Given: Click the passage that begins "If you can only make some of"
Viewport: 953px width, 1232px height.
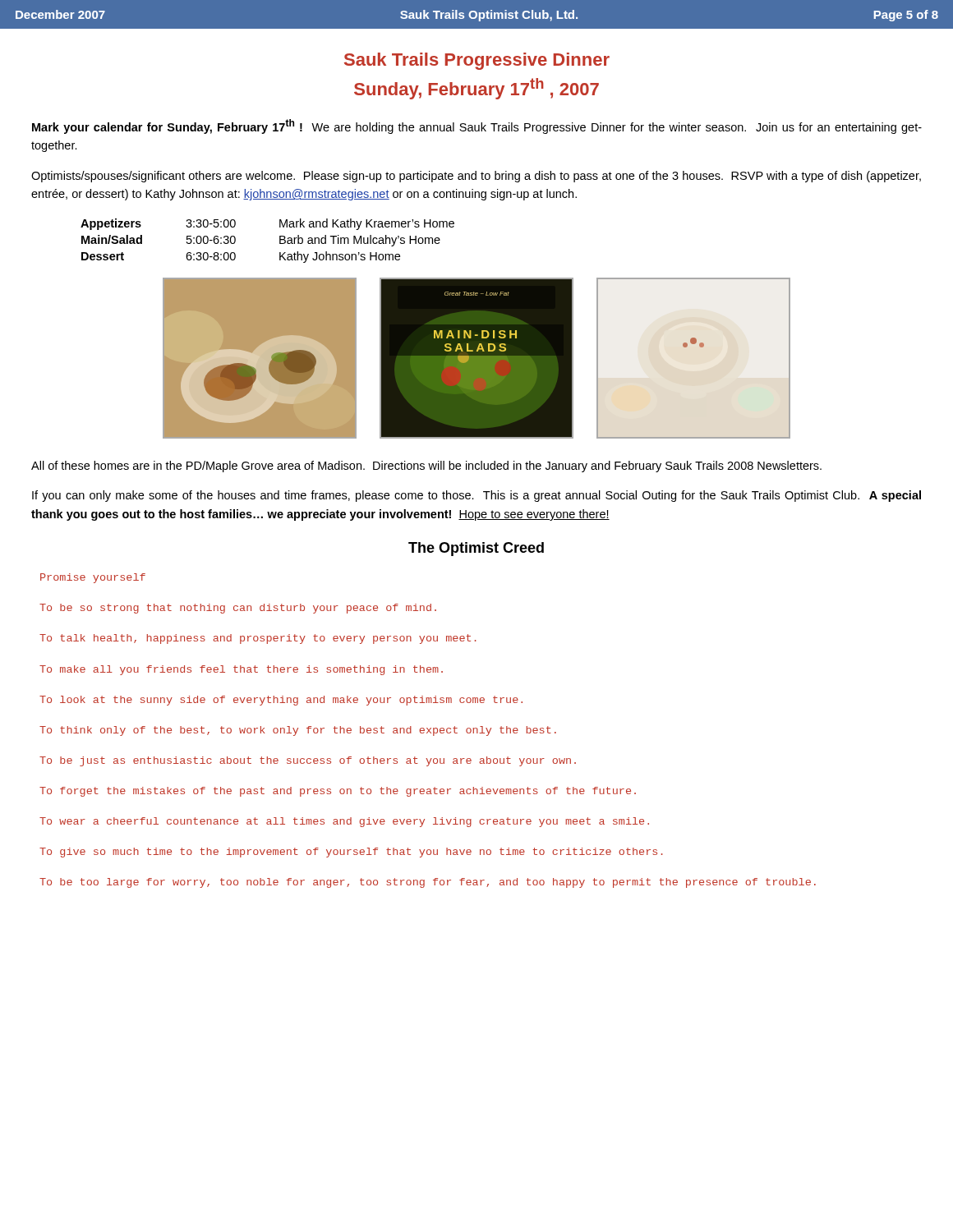Looking at the screenshot, I should tap(476, 505).
